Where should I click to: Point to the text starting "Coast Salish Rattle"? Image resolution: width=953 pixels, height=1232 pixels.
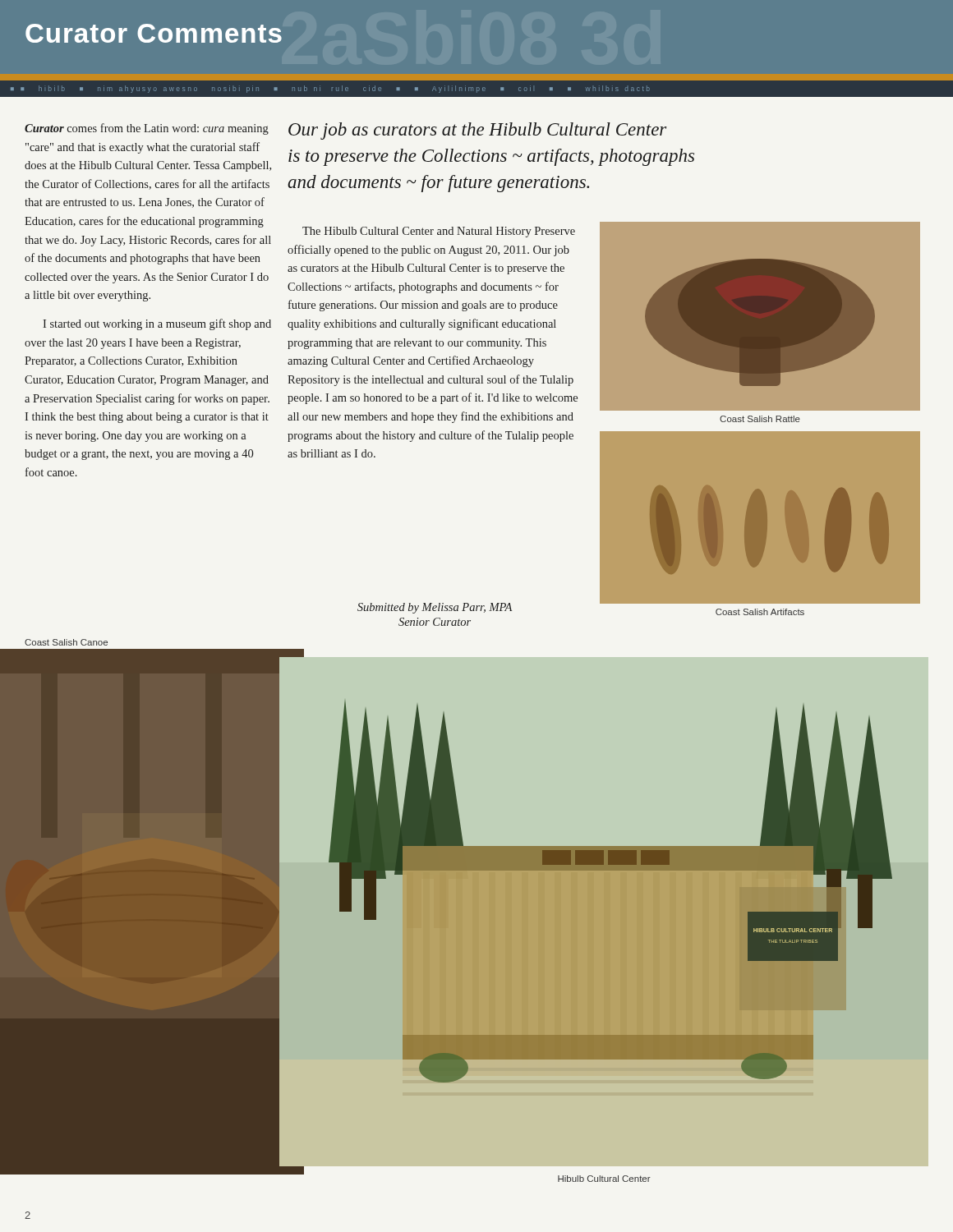pyautogui.click(x=760, y=419)
